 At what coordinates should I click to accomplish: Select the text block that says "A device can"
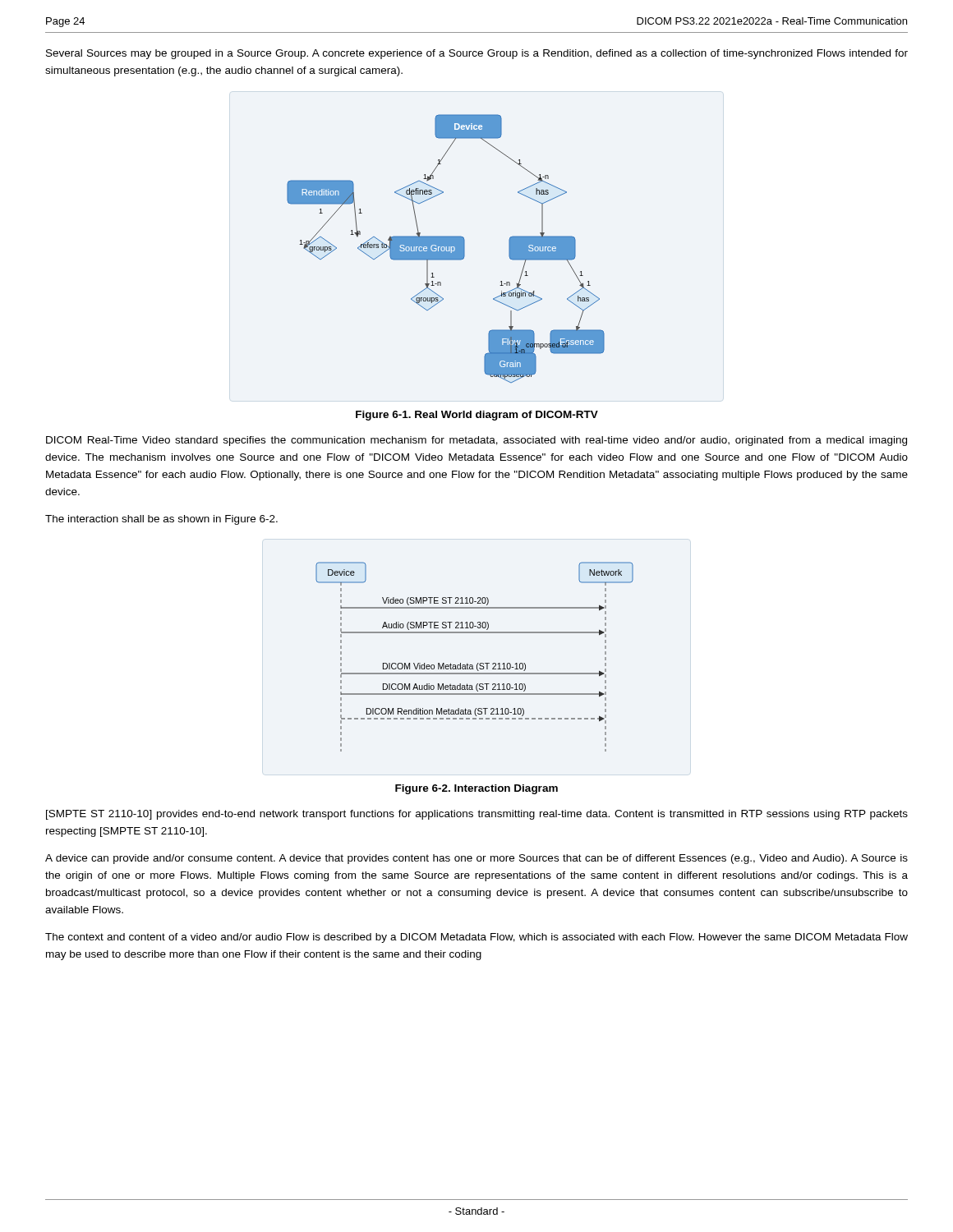click(x=476, y=884)
